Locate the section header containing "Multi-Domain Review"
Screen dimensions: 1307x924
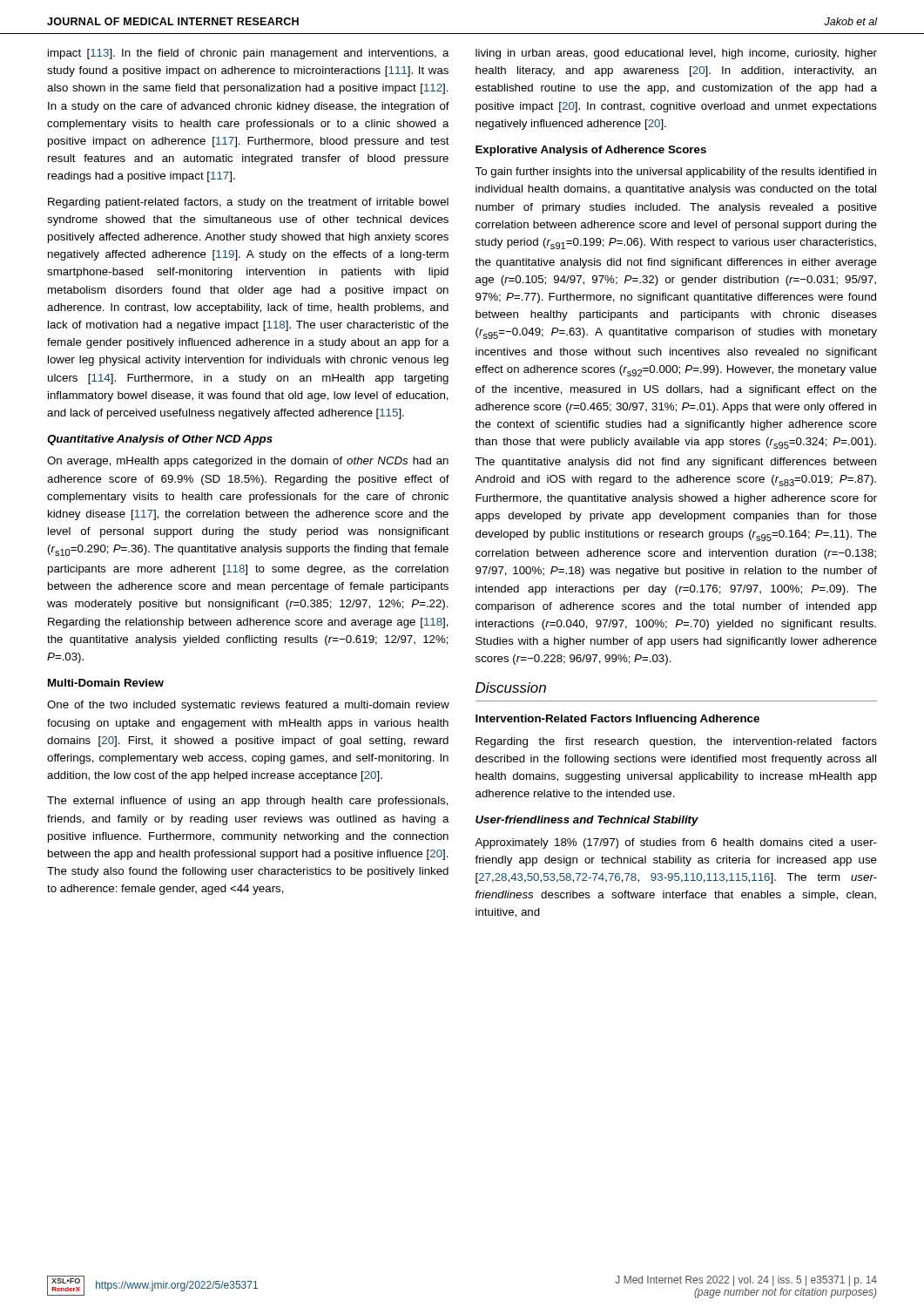pyautogui.click(x=105, y=683)
